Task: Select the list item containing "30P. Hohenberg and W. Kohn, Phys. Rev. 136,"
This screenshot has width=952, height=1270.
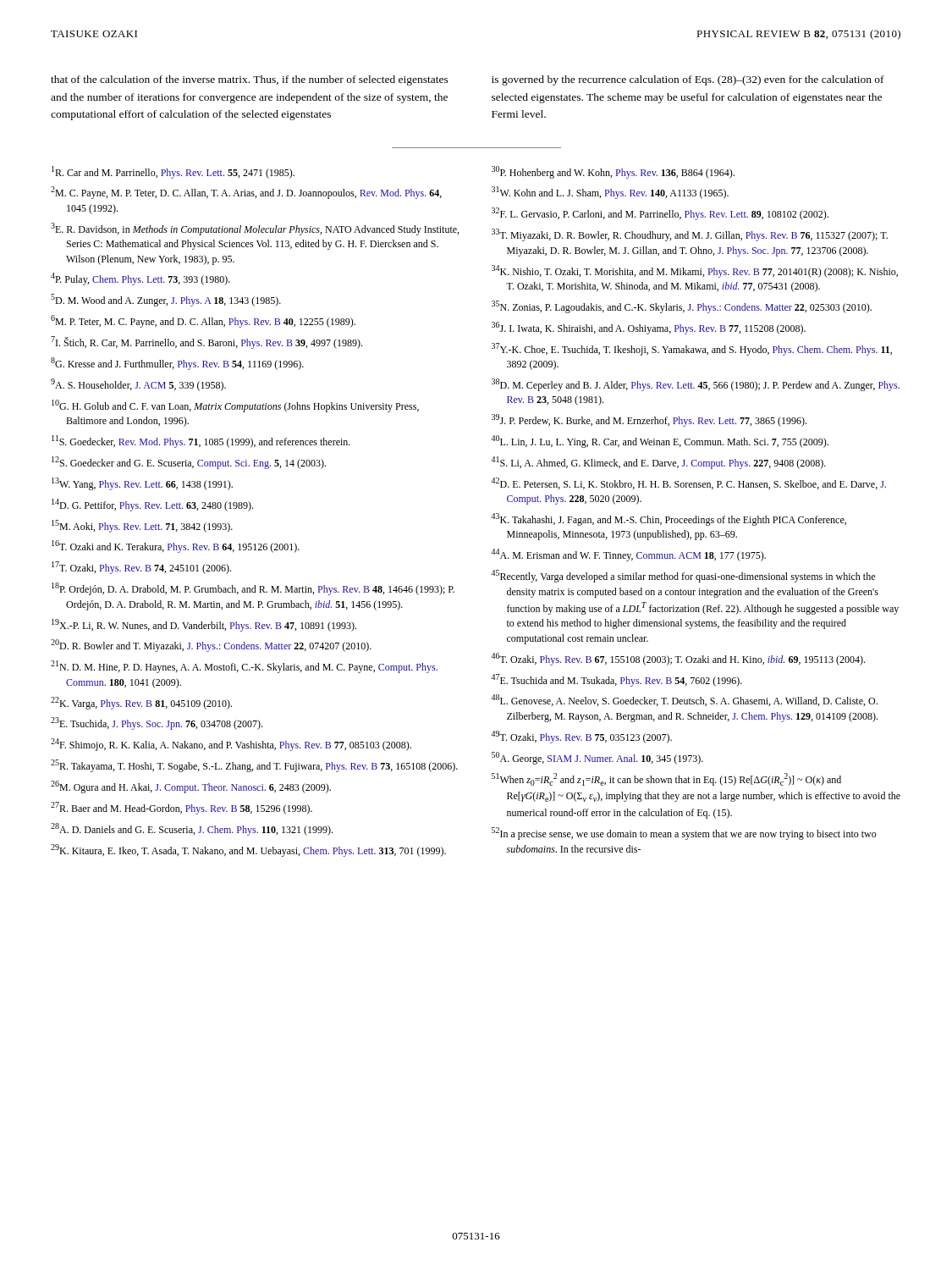Action: [x=613, y=171]
